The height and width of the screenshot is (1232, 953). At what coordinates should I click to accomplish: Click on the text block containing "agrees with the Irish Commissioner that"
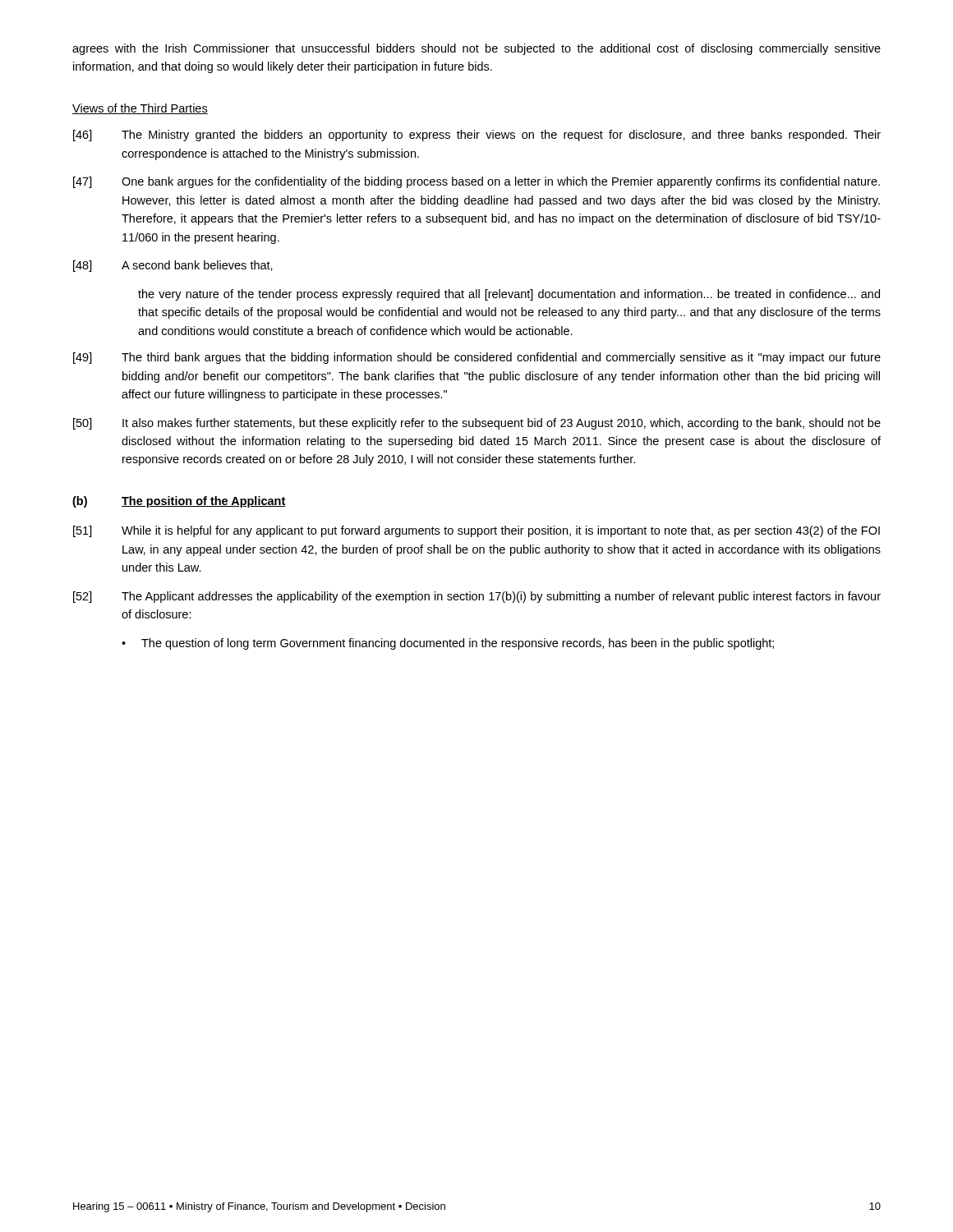tap(476, 58)
